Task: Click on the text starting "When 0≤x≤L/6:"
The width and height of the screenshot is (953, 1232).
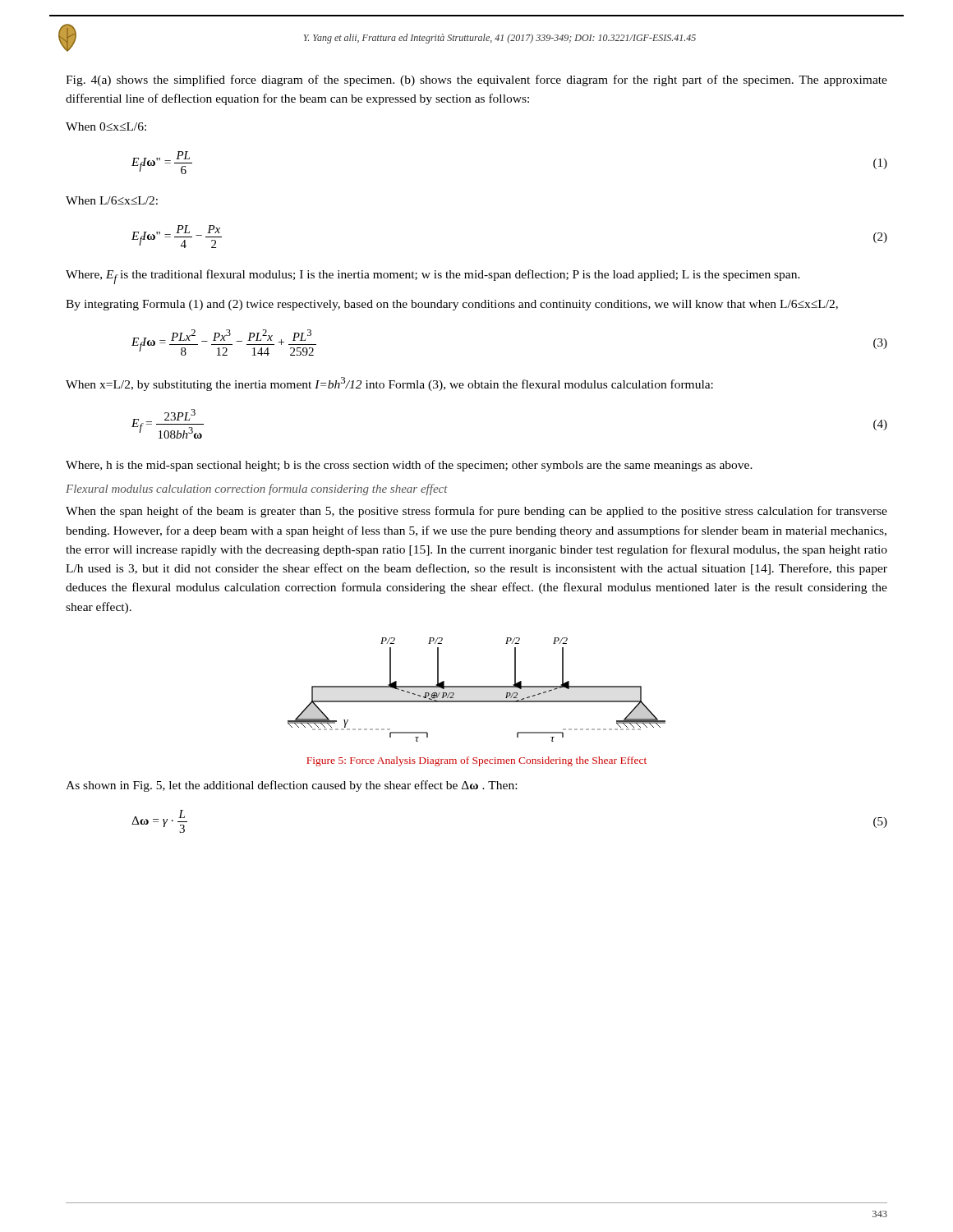Action: 106,126
